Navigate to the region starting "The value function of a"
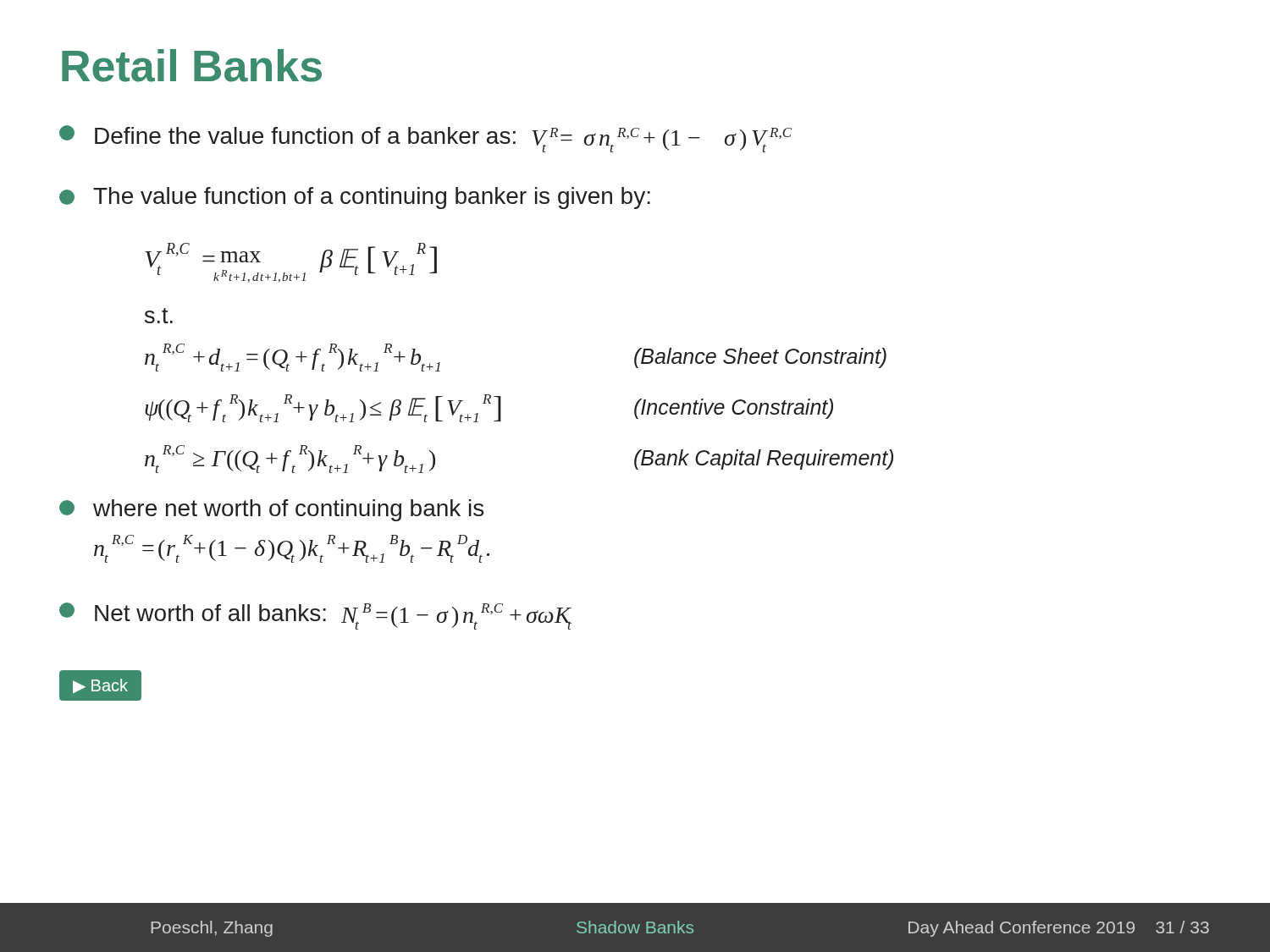 635,196
